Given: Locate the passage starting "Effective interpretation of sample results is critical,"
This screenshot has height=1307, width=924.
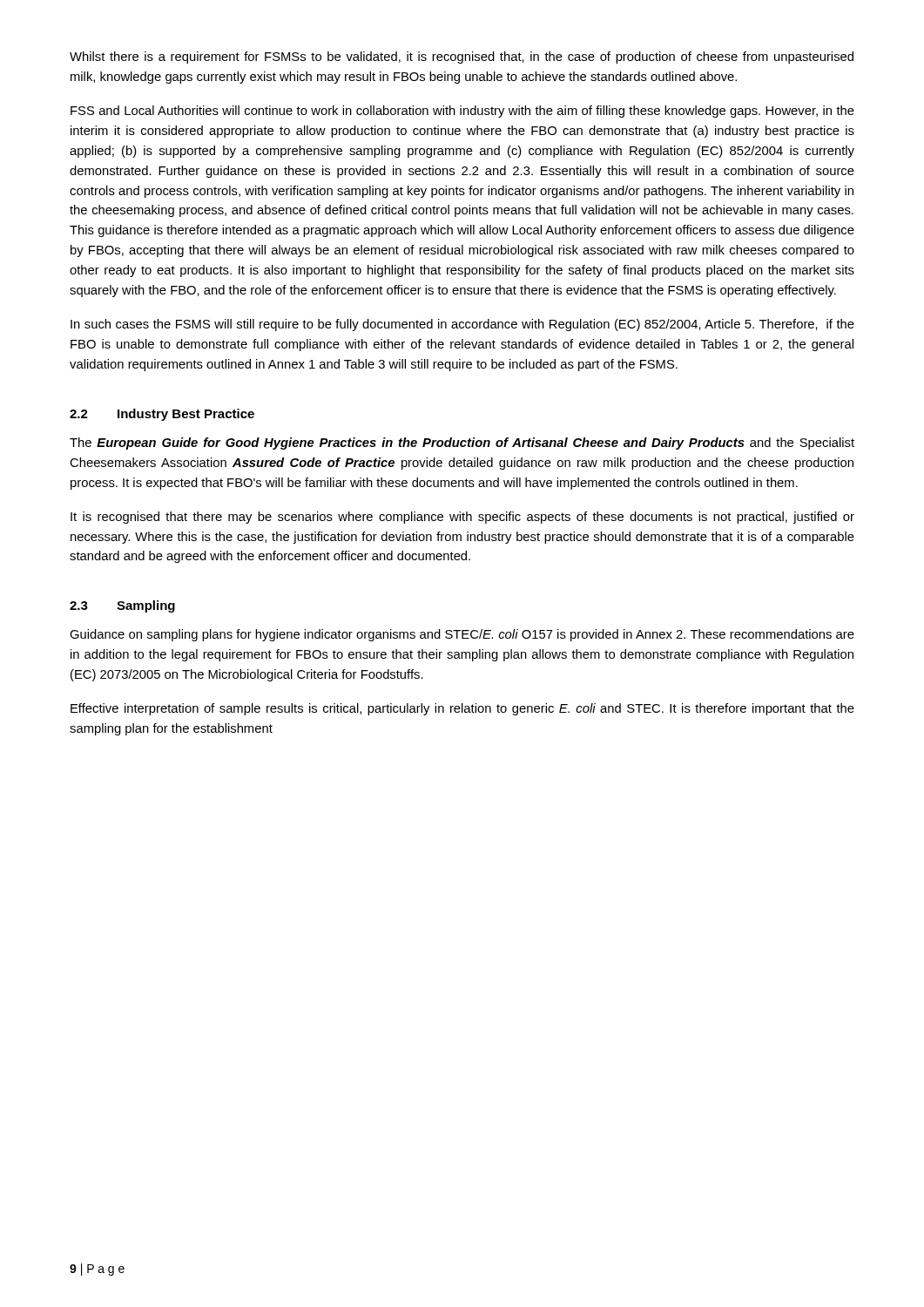Looking at the screenshot, I should pyautogui.click(x=462, y=719).
